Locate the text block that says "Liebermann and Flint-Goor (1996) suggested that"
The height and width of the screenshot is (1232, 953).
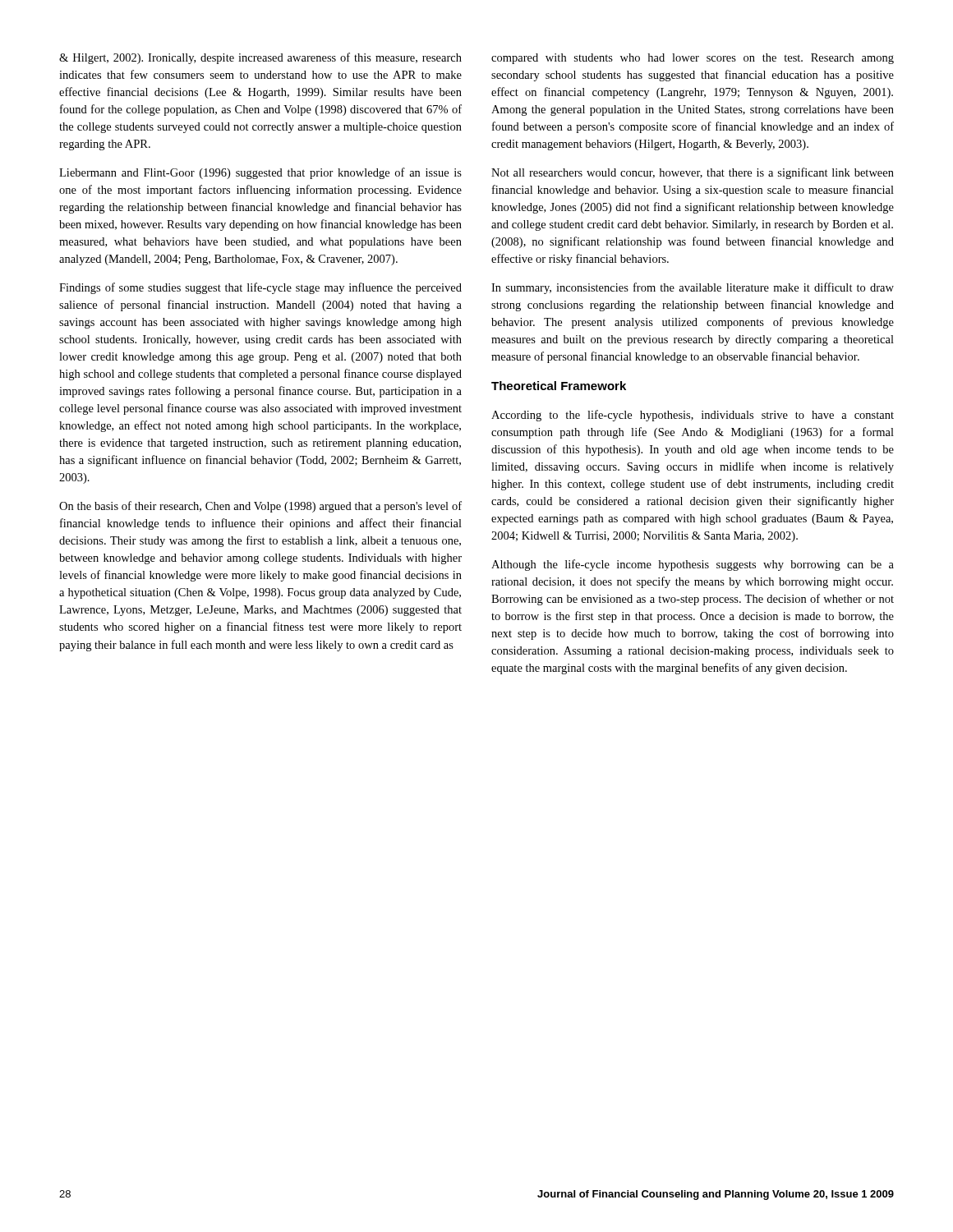coord(260,216)
